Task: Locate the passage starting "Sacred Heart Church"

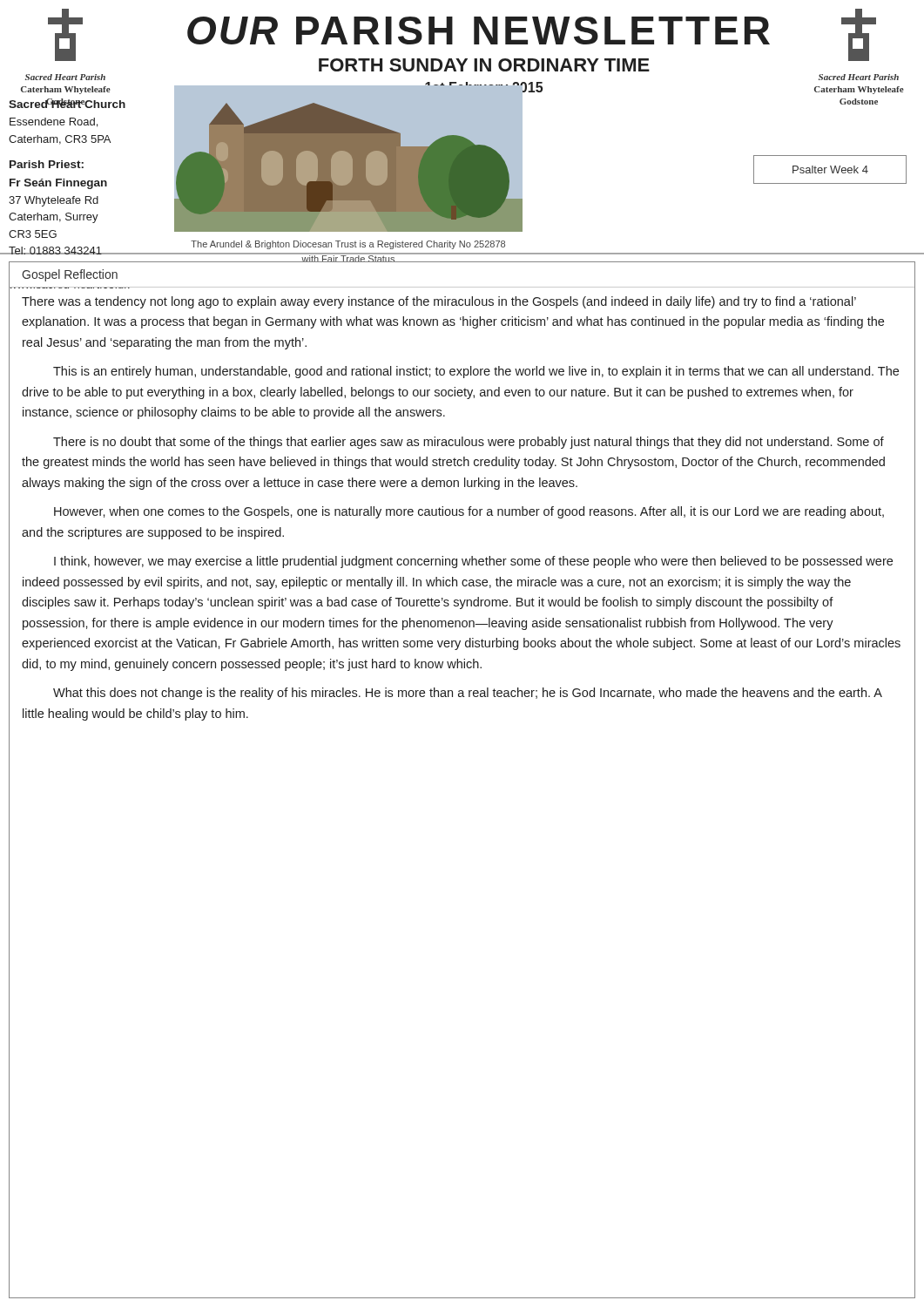Action: [x=83, y=195]
